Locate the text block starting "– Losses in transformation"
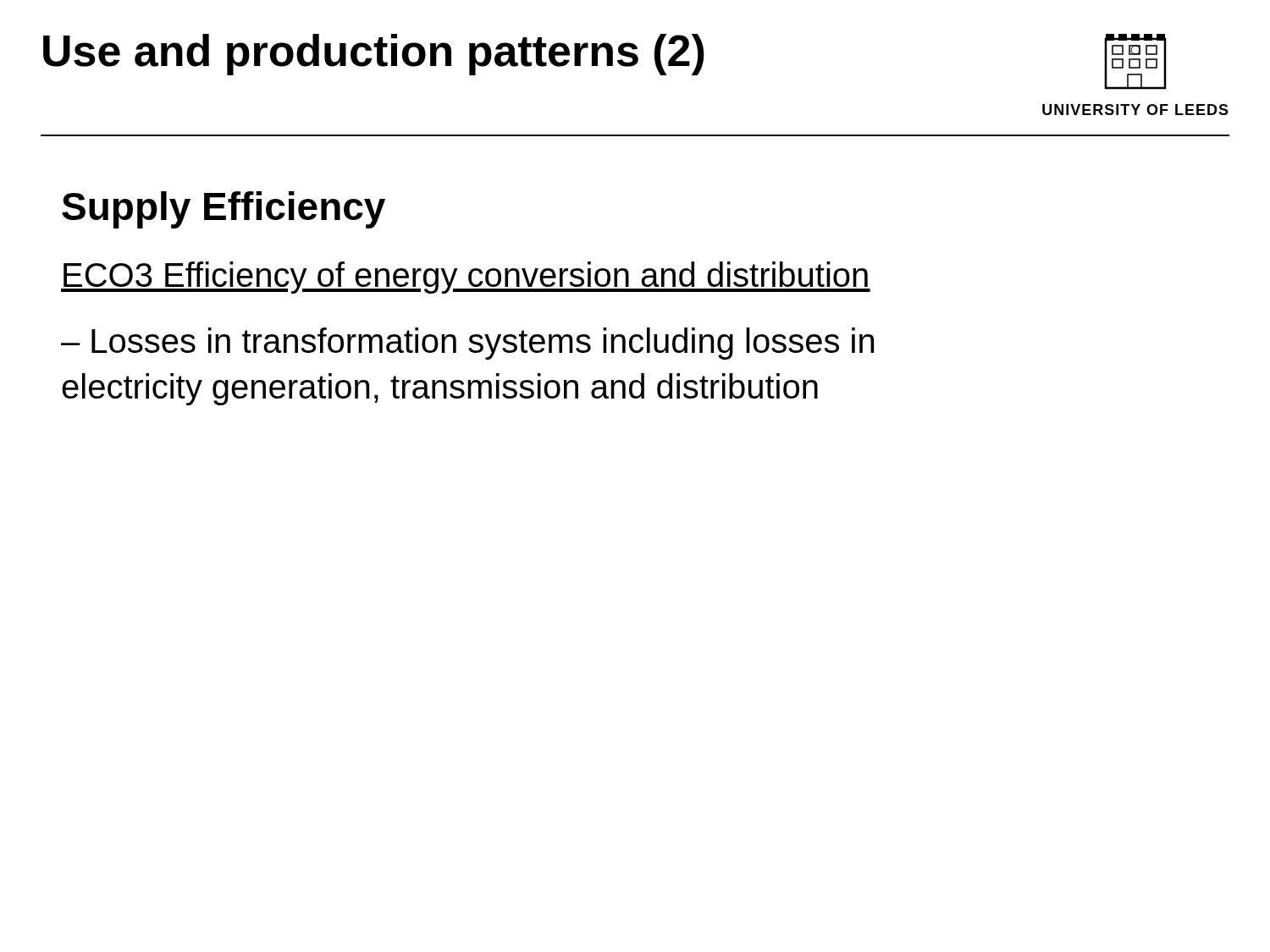Viewport: 1270px width, 952px height. [635, 364]
